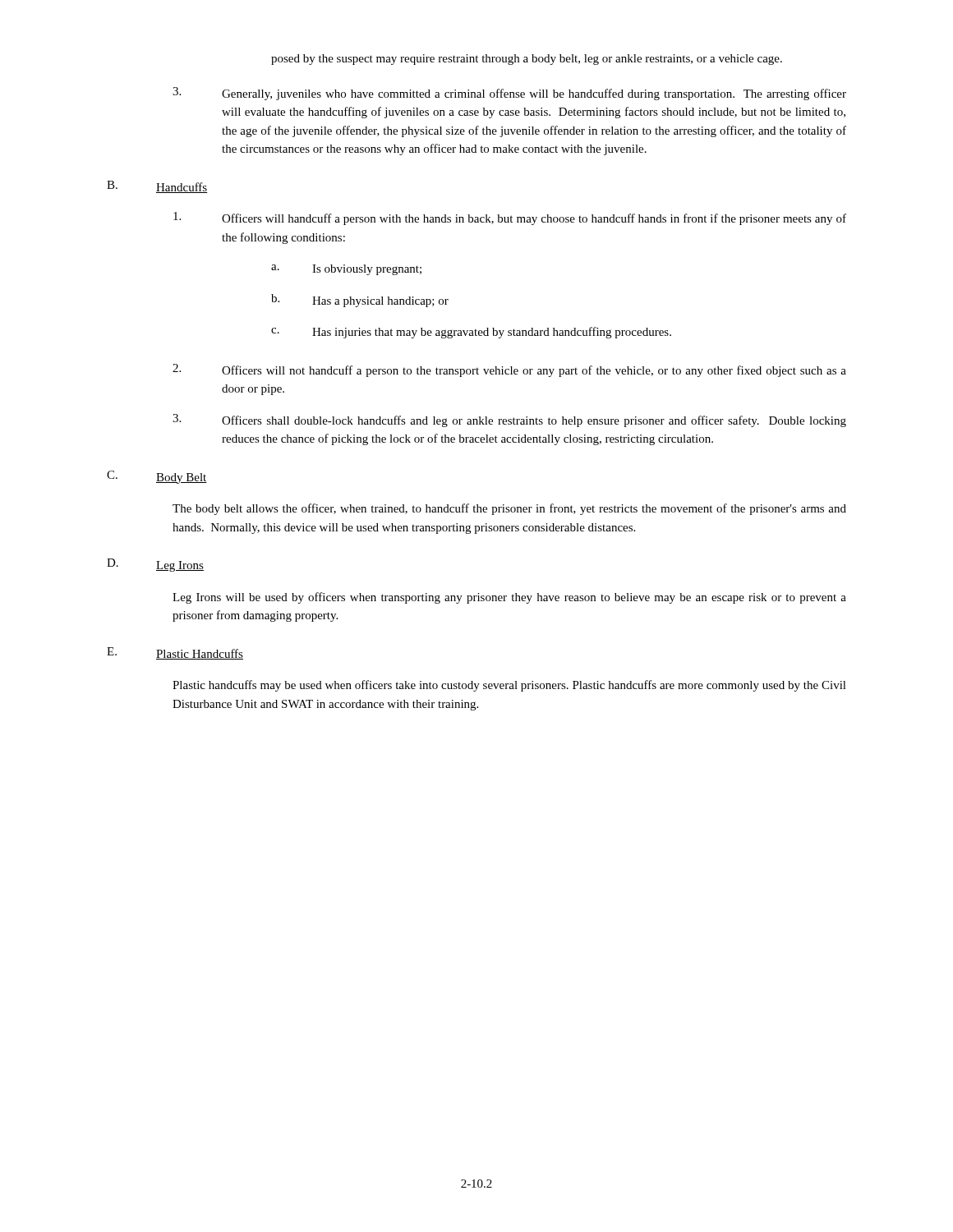Screen dimensions: 1232x953
Task: Find the list item that reads "3. Generally, juveniles who"
Action: coord(509,121)
